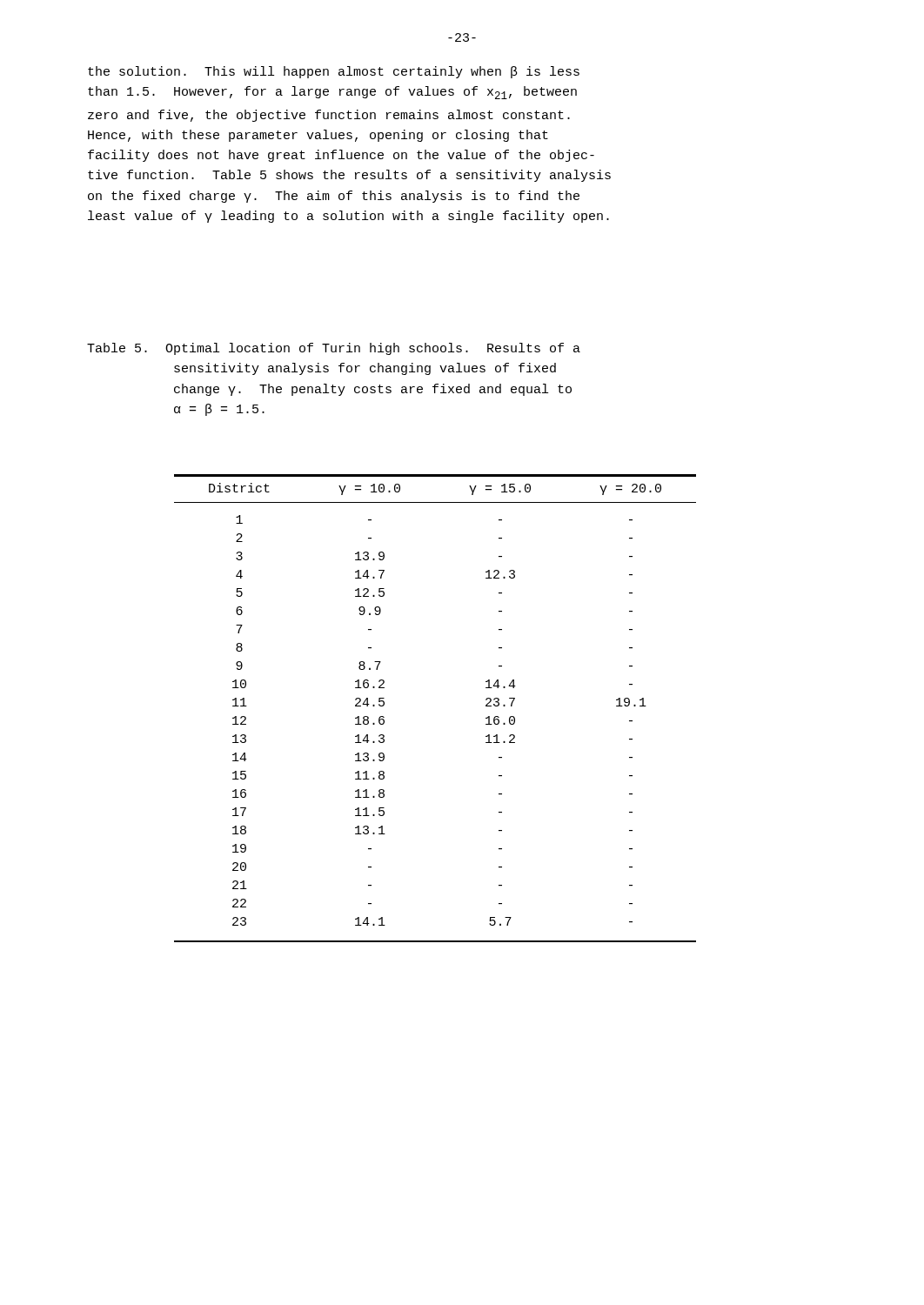Locate a table

505,708
